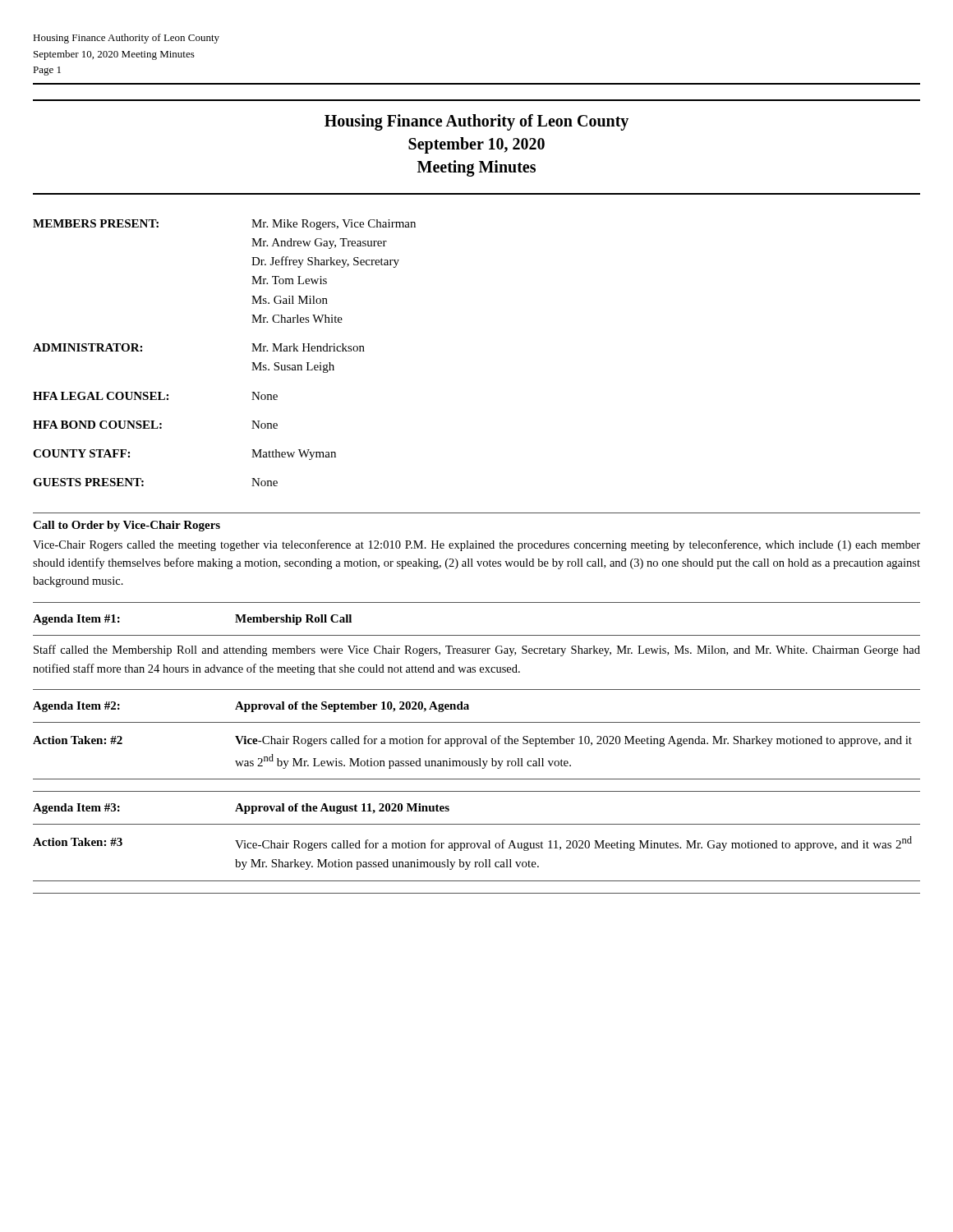This screenshot has width=953, height=1232.
Task: Click on the table containing "Approval of the September"
Action: pos(476,734)
